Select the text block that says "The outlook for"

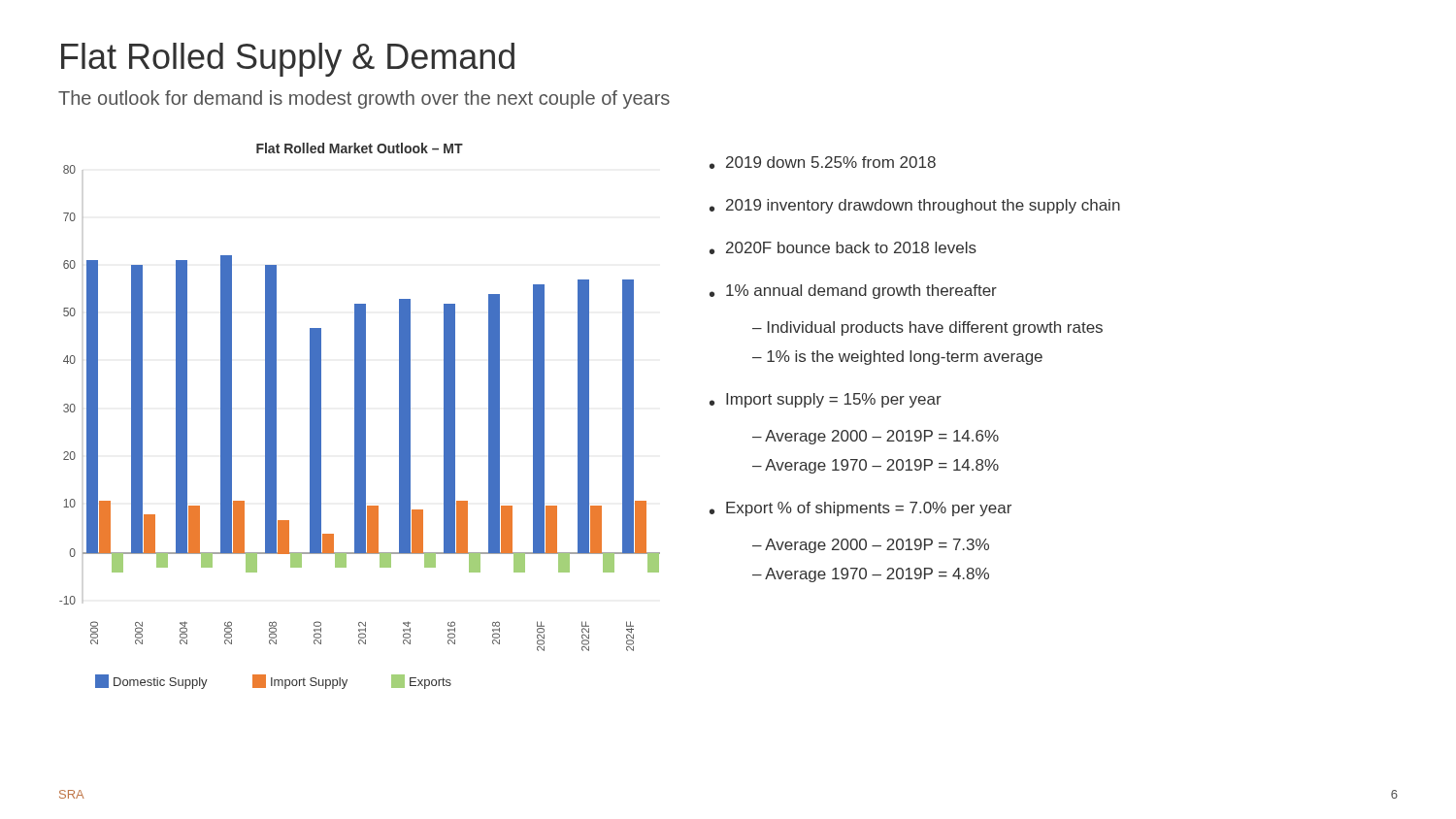pos(364,98)
